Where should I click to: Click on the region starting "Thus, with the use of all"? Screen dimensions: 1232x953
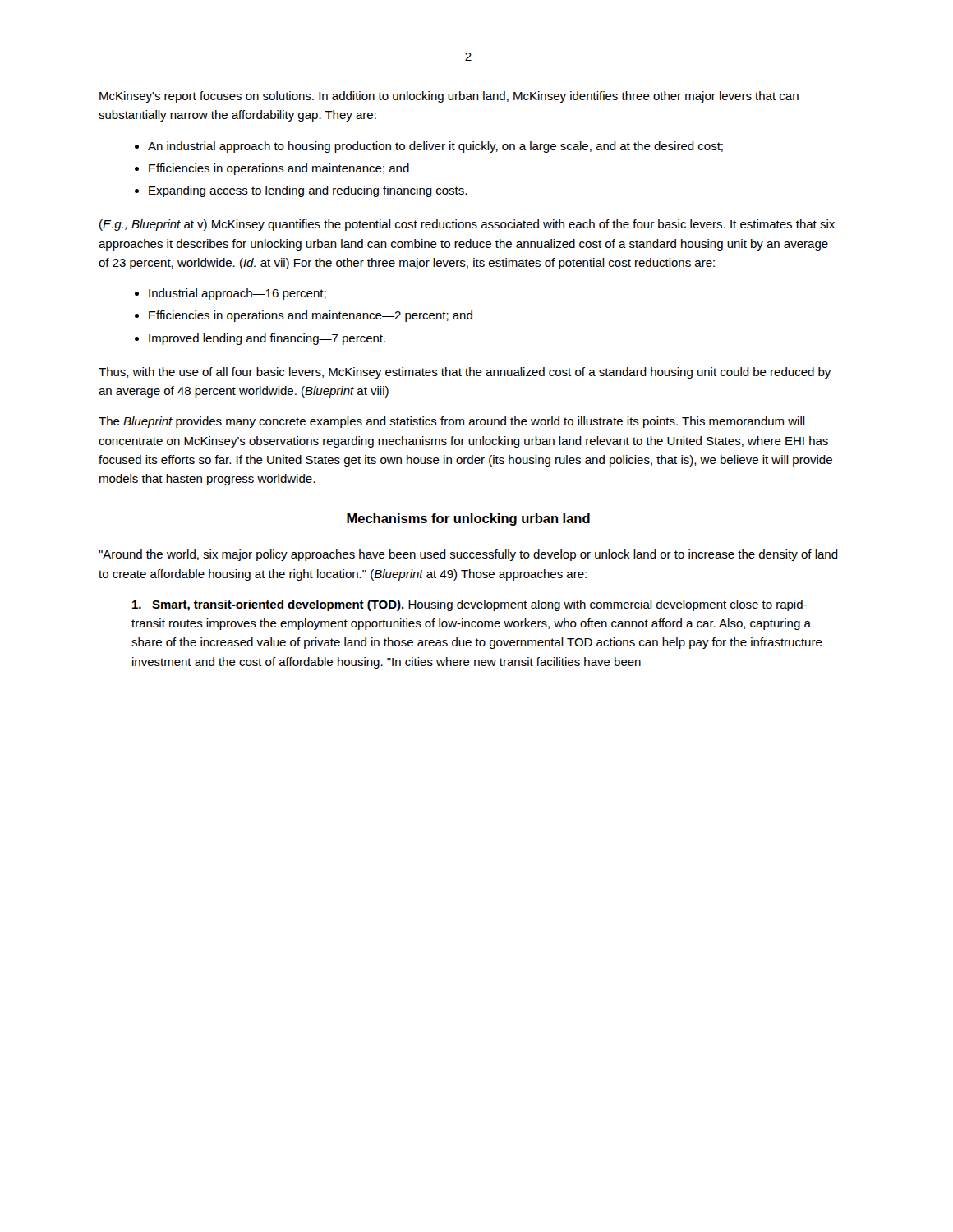coord(468,381)
